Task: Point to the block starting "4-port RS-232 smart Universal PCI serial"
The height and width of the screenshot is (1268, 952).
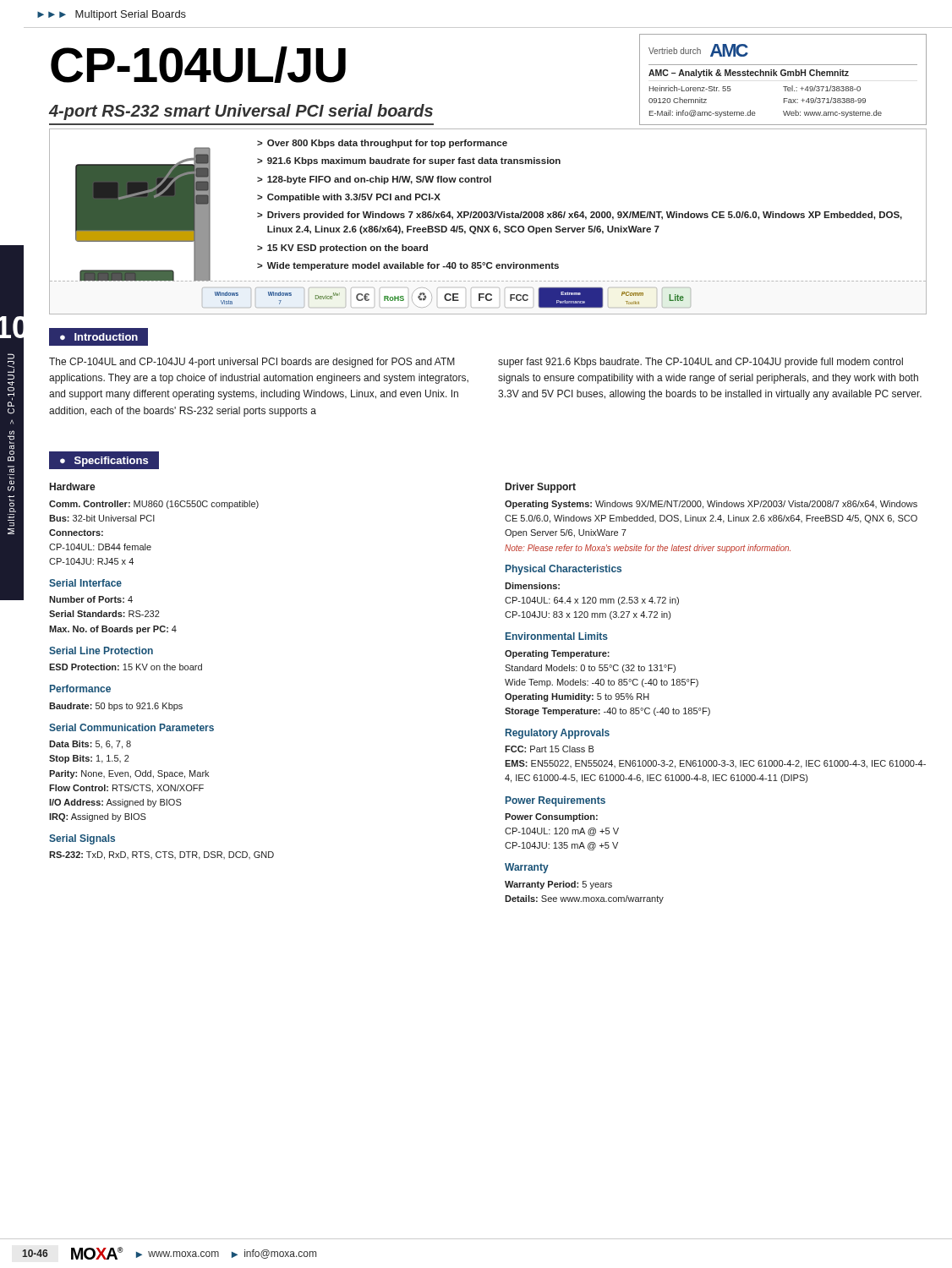Action: [x=241, y=113]
